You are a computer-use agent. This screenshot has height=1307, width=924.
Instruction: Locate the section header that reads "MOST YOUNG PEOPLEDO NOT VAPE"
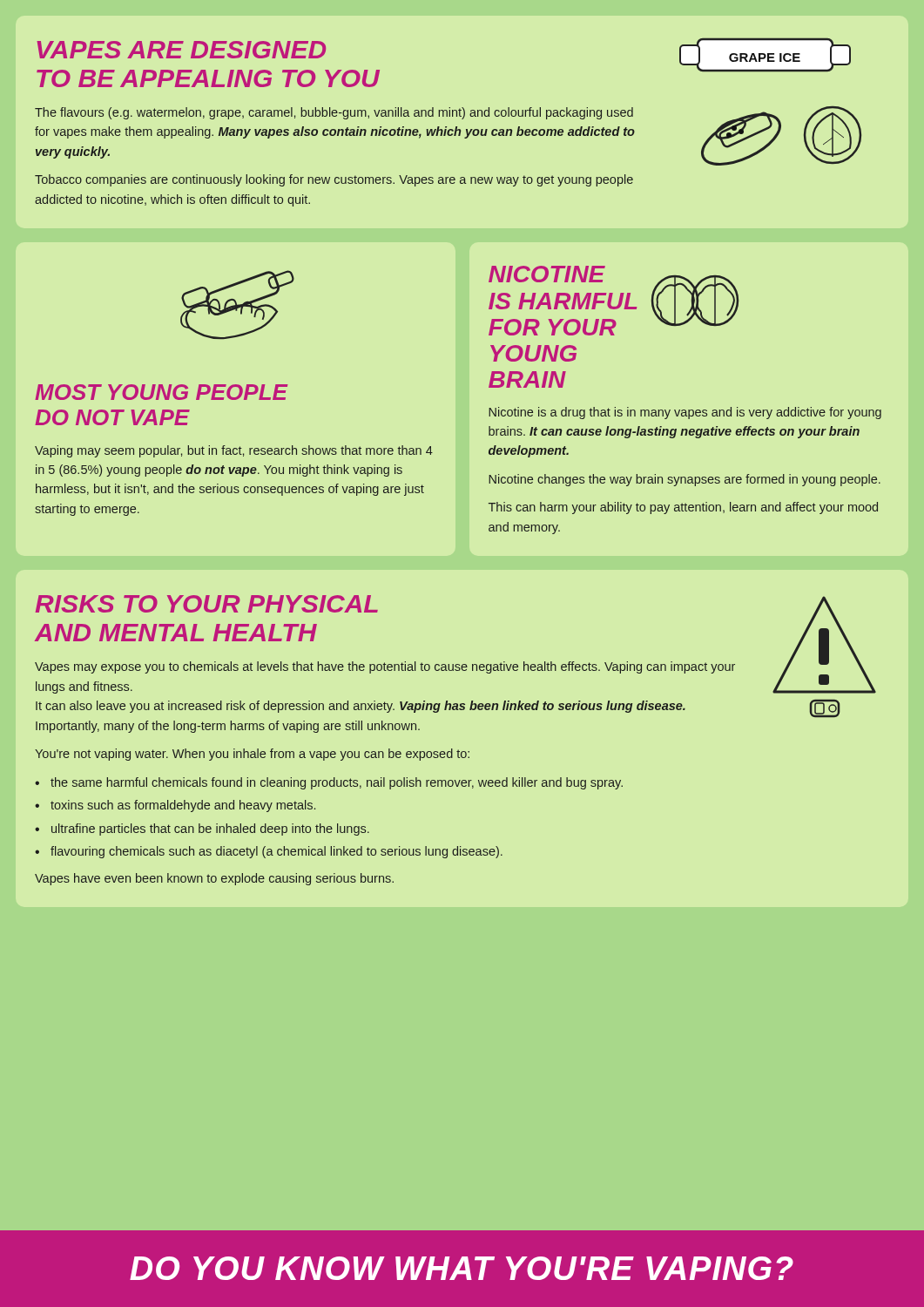[161, 405]
